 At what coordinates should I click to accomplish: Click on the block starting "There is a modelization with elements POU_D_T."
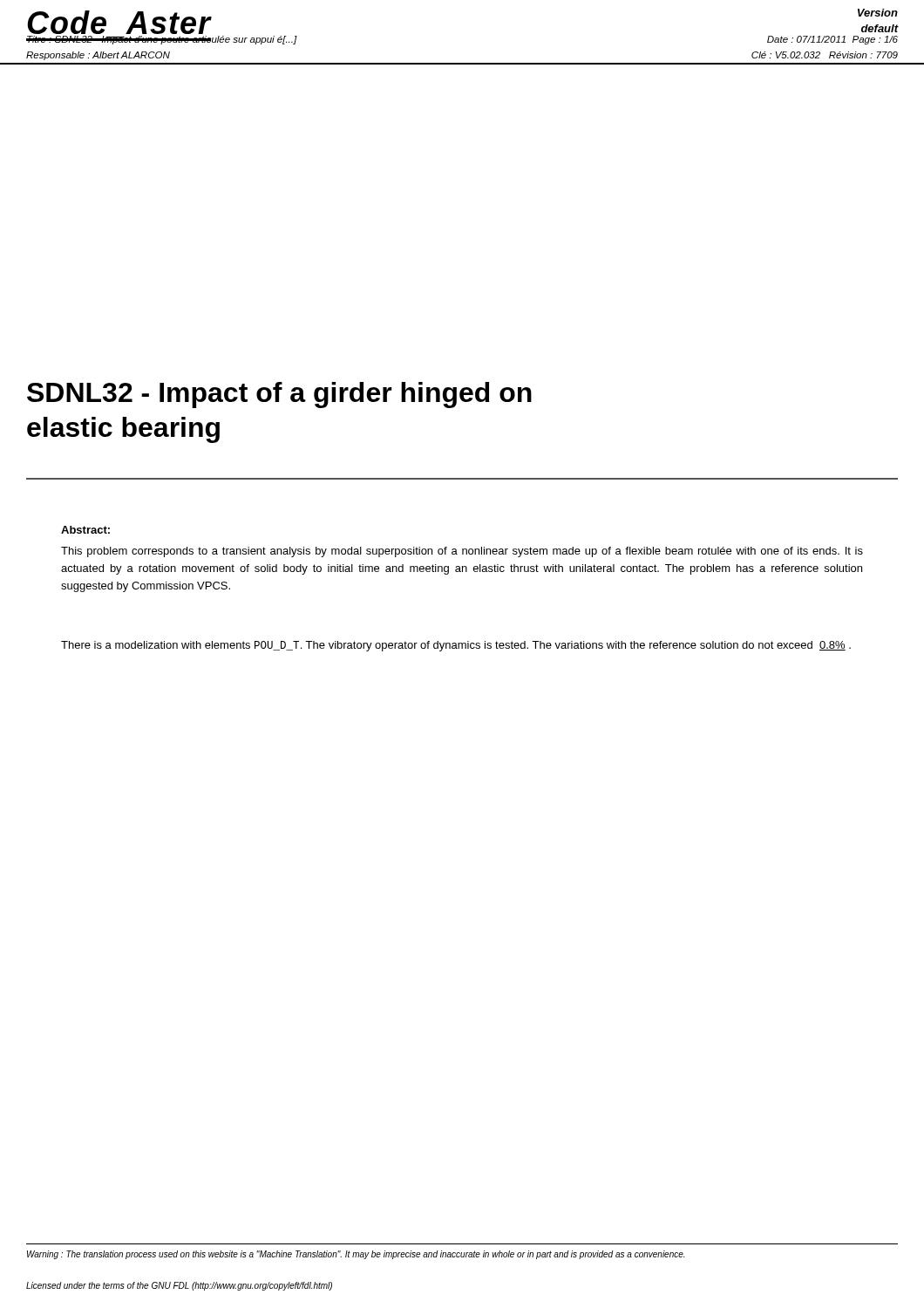(x=456, y=645)
